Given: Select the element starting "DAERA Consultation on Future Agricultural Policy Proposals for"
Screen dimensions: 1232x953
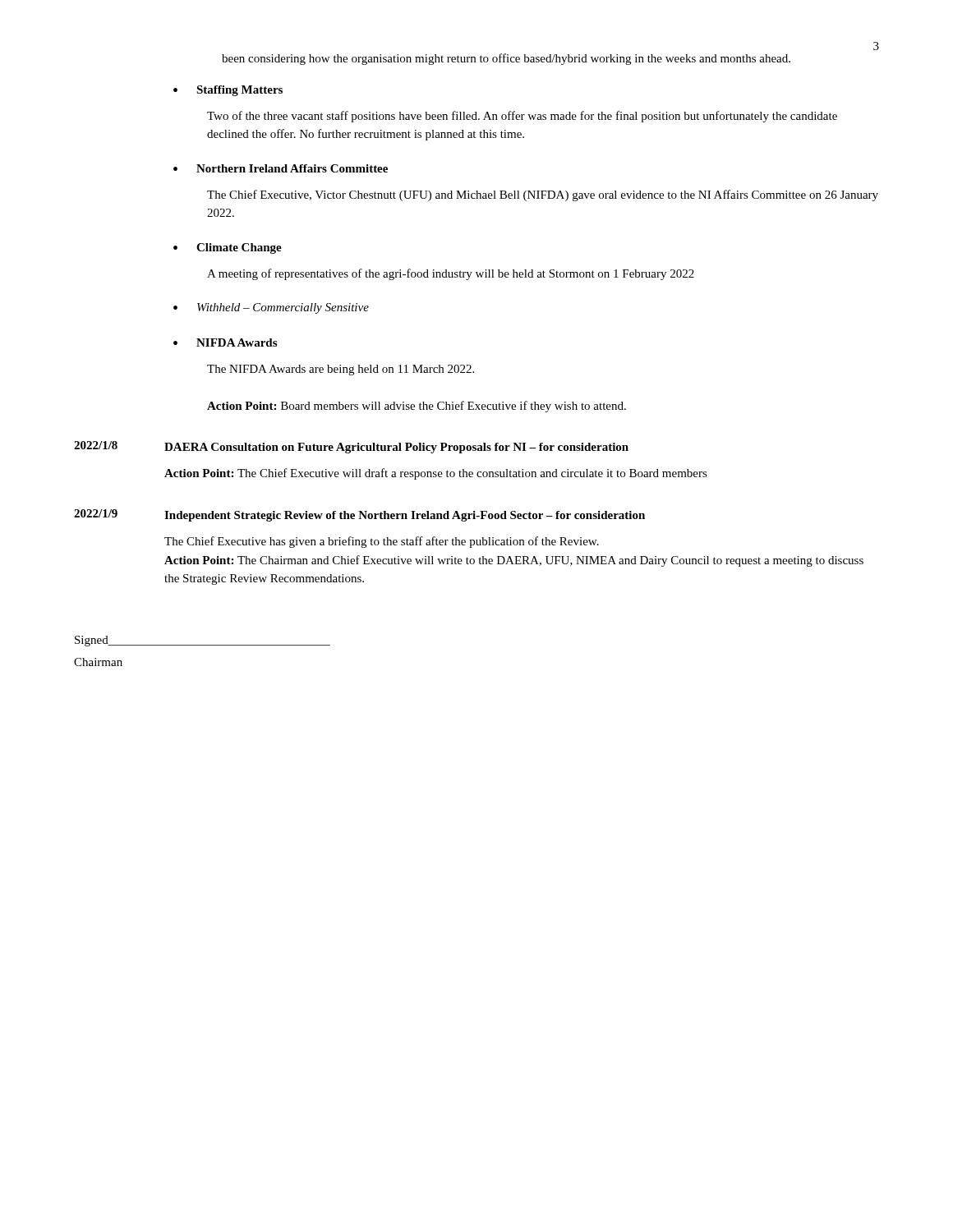Looking at the screenshot, I should coord(396,446).
